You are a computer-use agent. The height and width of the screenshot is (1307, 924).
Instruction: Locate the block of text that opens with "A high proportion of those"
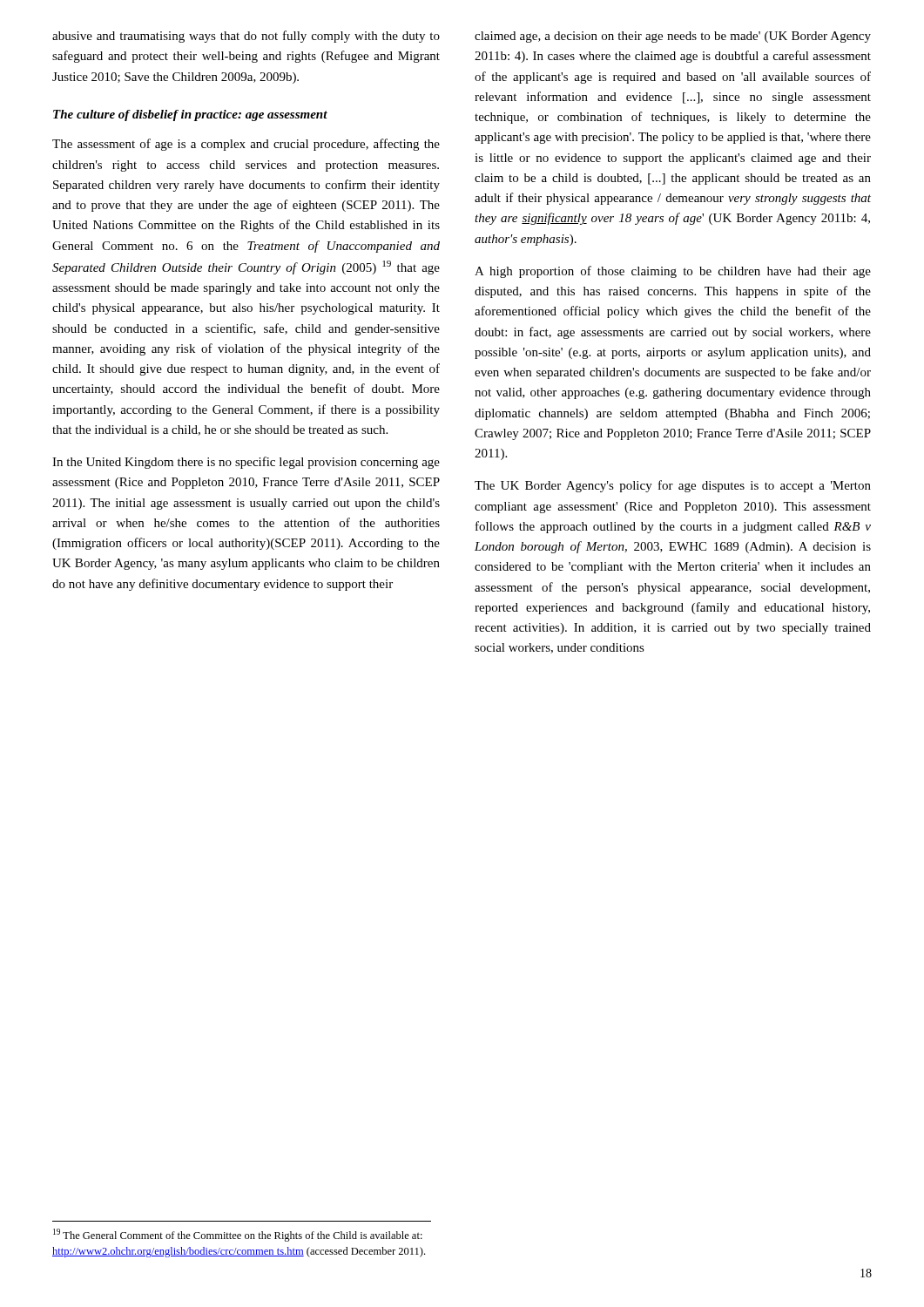coord(673,362)
